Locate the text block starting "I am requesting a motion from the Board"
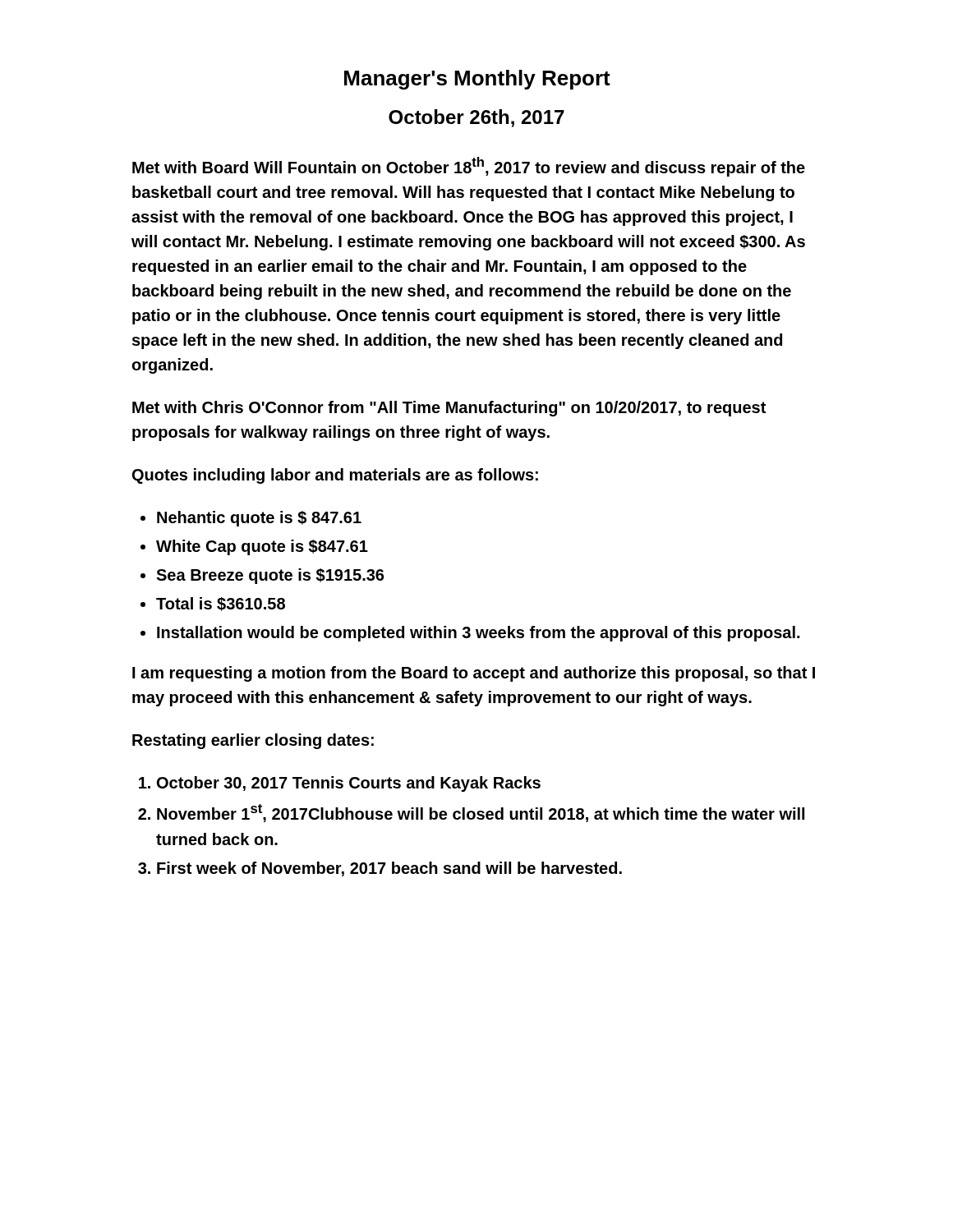Image resolution: width=953 pixels, height=1232 pixels. click(474, 685)
